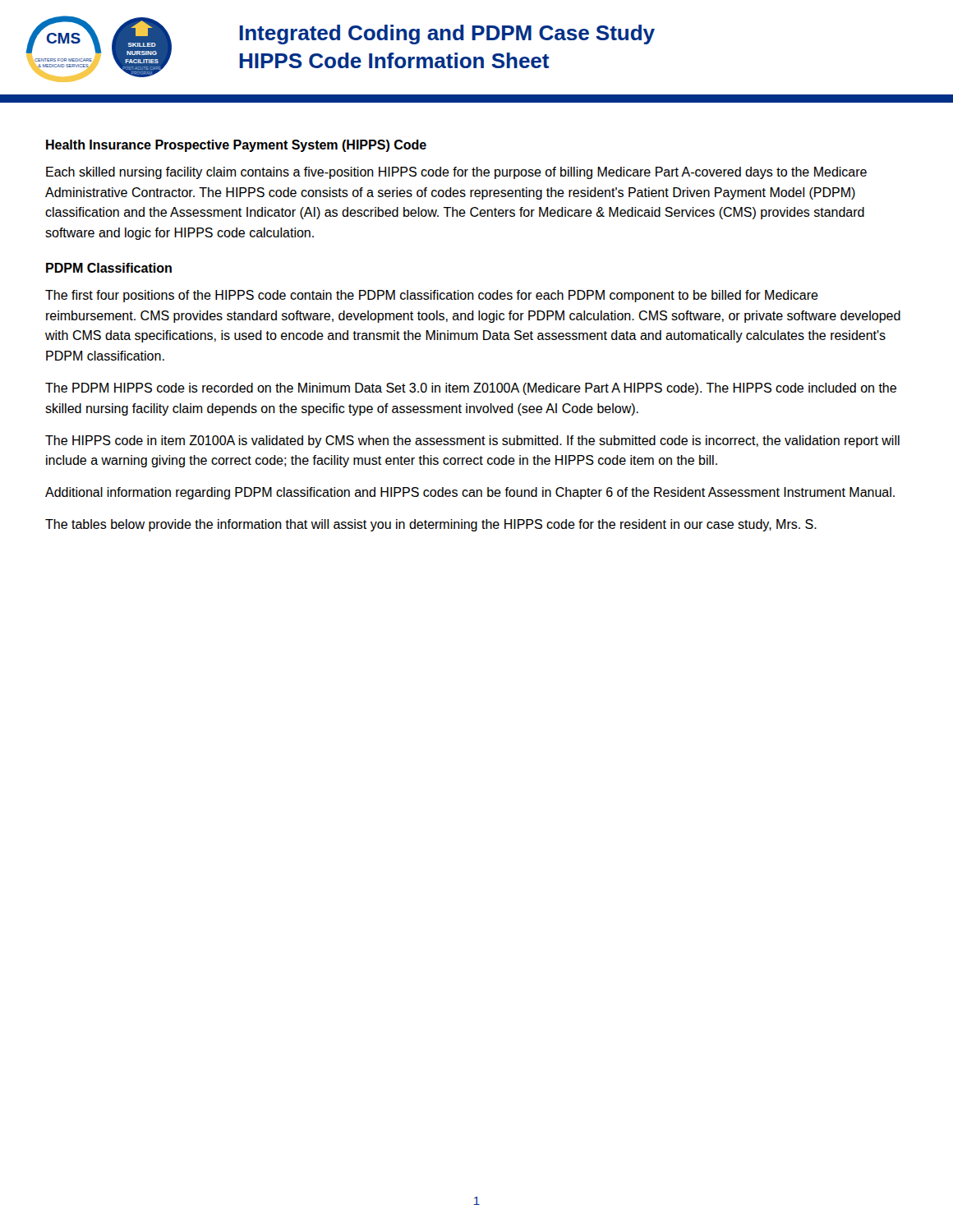Navigate to the element starting "PDPM Classification"
This screenshot has height=1232, width=953.
pos(109,268)
